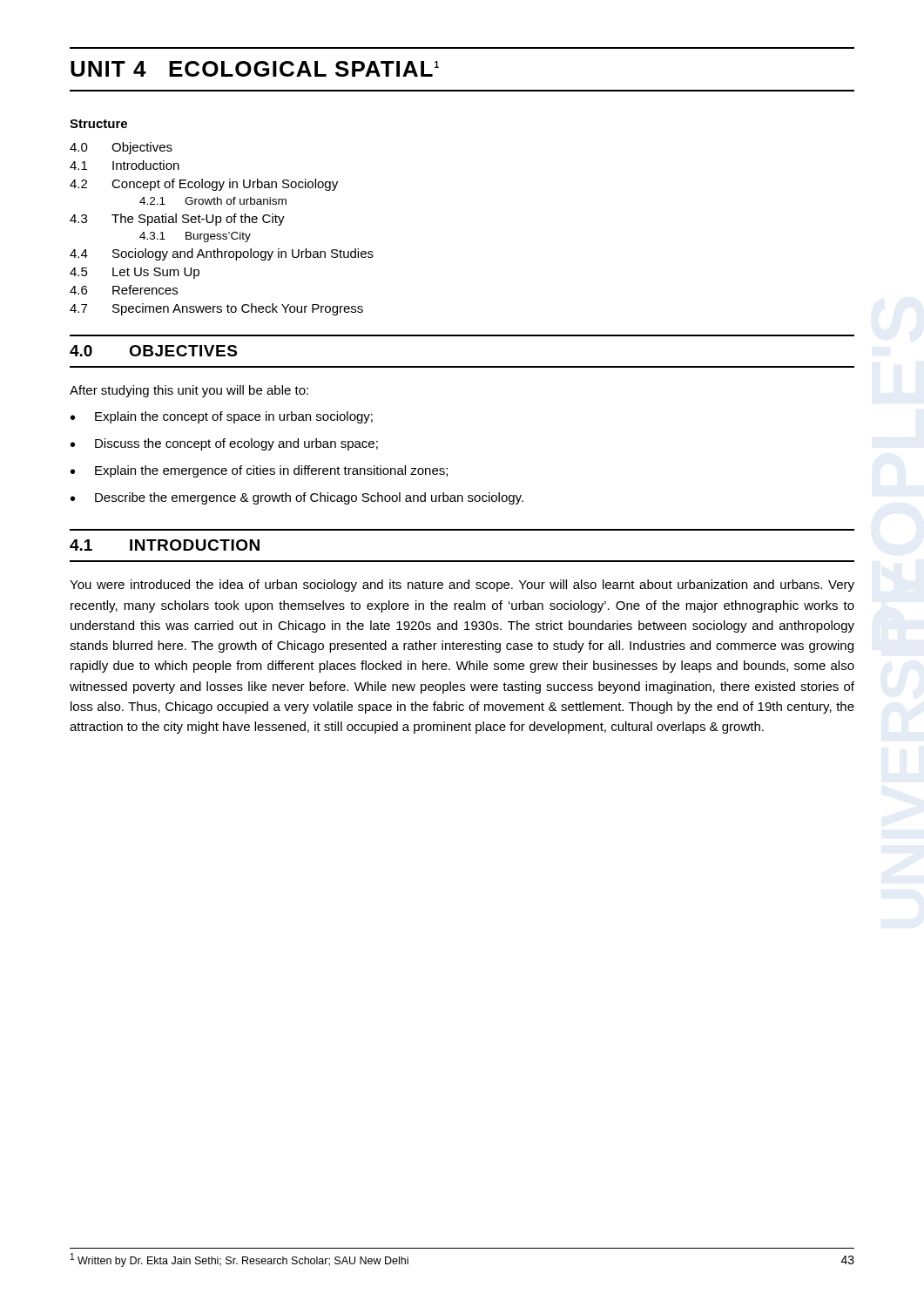The width and height of the screenshot is (924, 1307).
Task: Where does it say "4.2Concept of Ecology in Urban Sociology"?
Action: [x=204, y=183]
